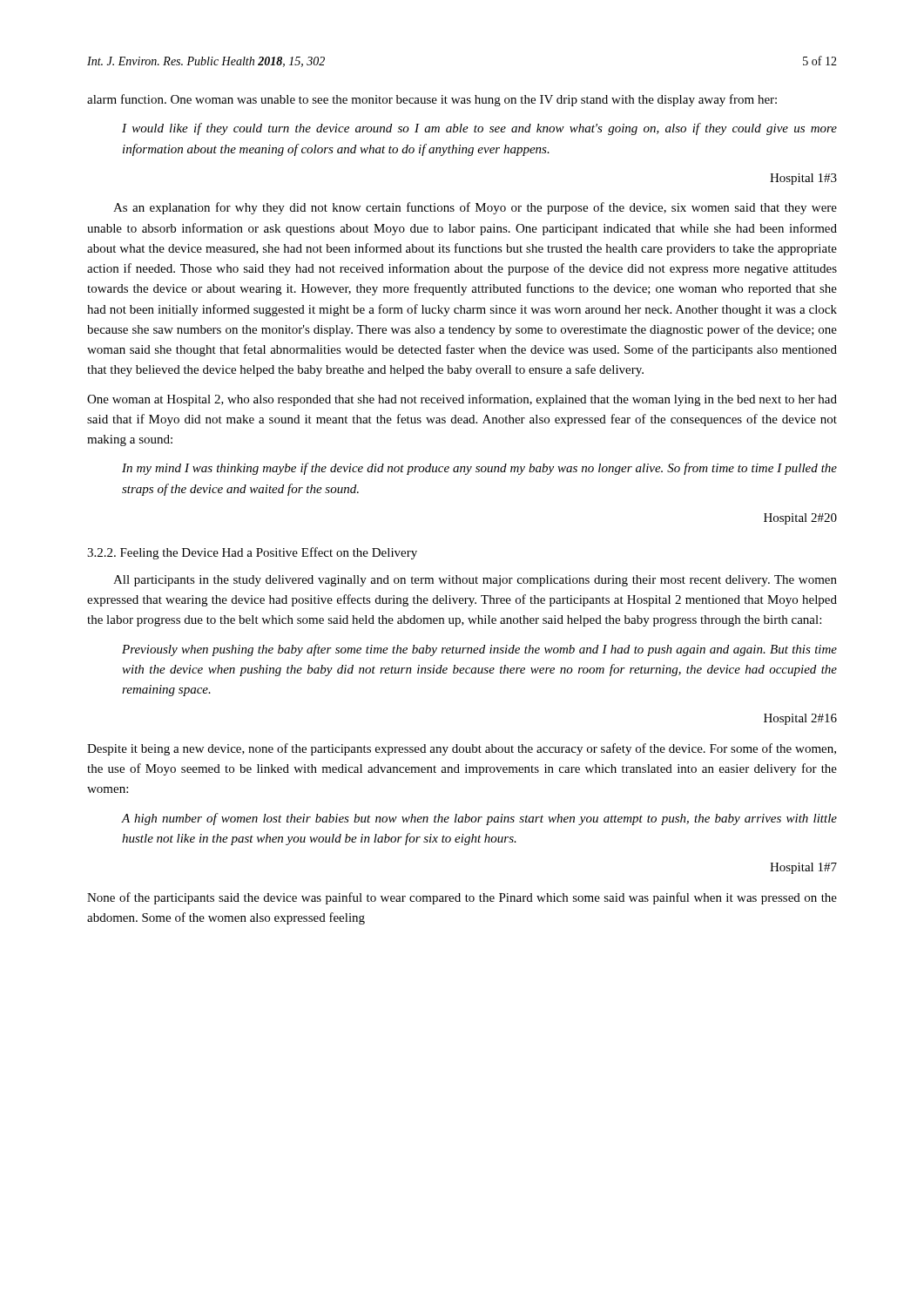Find the text with the text "Hospital 2#20"

[x=800, y=517]
